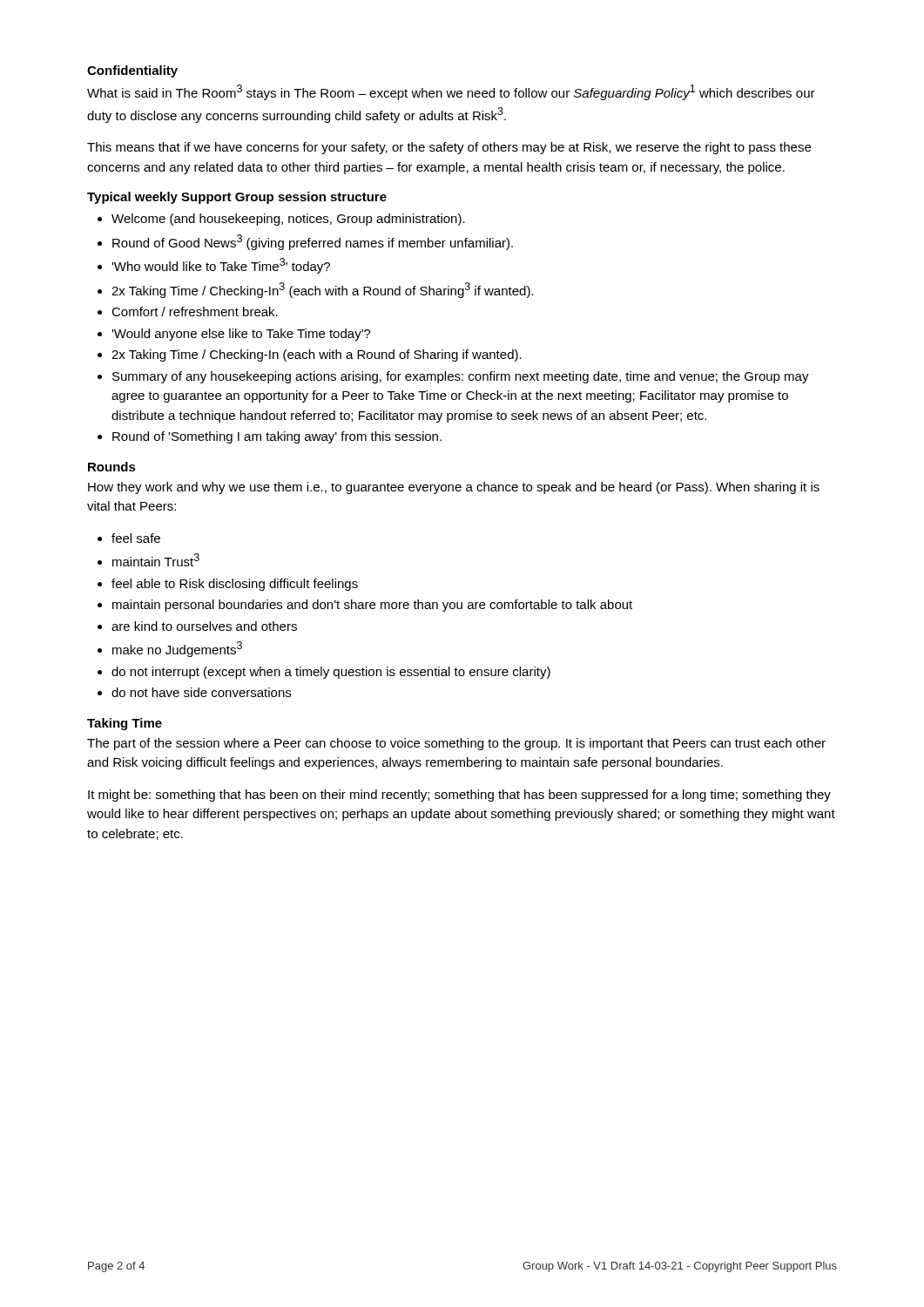This screenshot has height=1307, width=924.
Task: Select the block starting "2x Taking Time / Checking-In (each with a"
Action: (317, 354)
